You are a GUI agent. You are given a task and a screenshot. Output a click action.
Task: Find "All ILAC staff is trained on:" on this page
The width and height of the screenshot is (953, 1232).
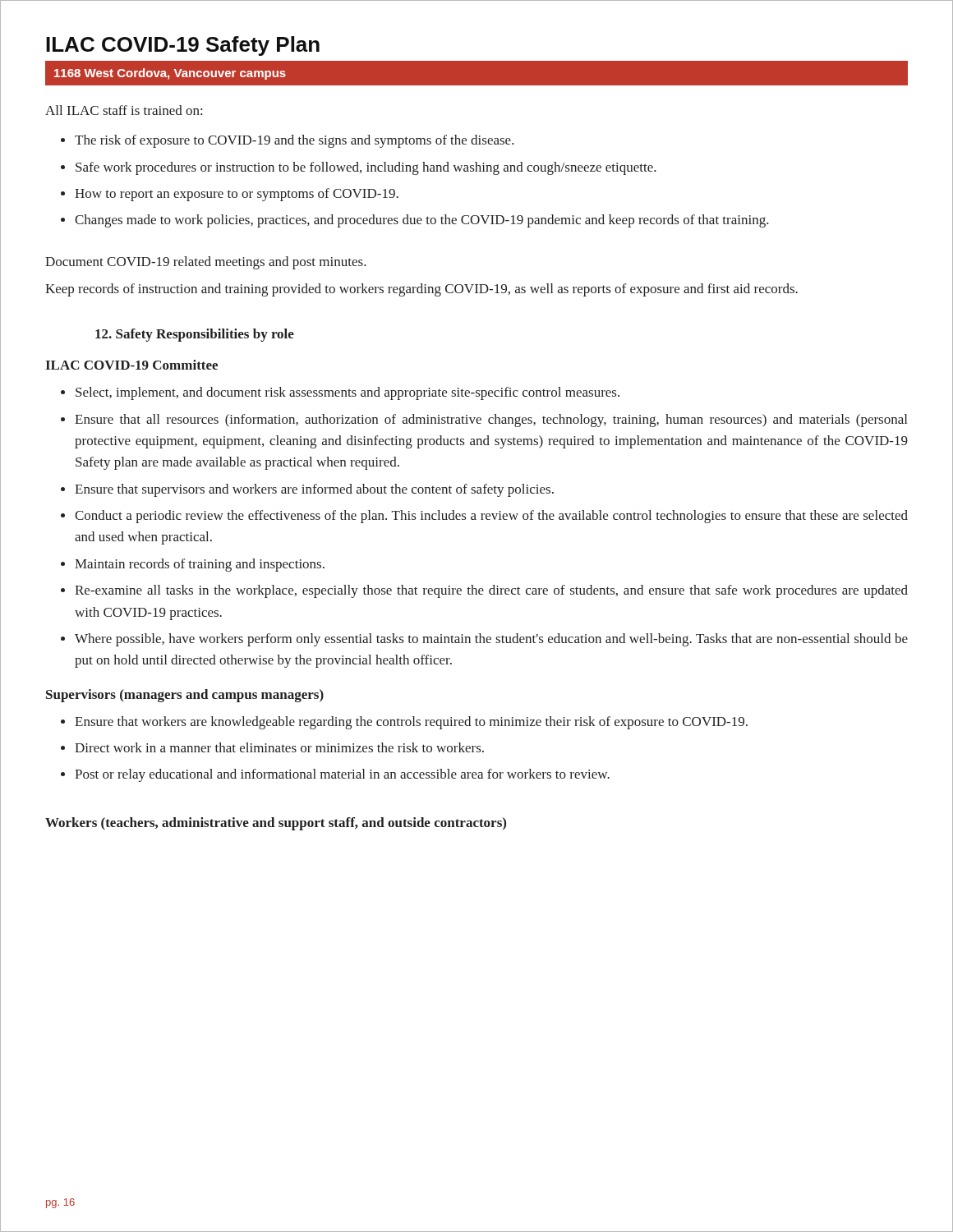[124, 110]
